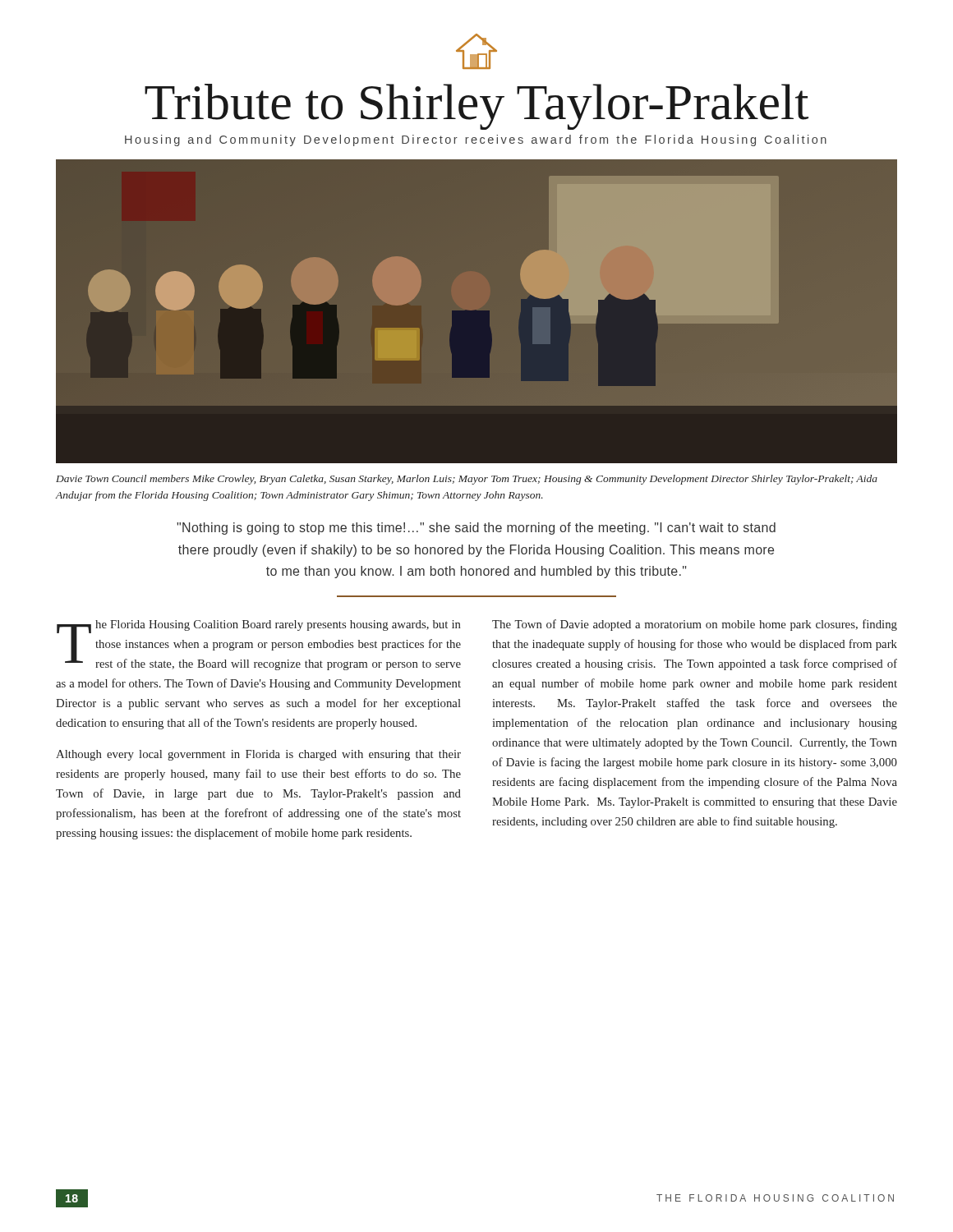Locate the text starting "The Town of"
Viewport: 953px width, 1232px height.
pyautogui.click(x=695, y=724)
